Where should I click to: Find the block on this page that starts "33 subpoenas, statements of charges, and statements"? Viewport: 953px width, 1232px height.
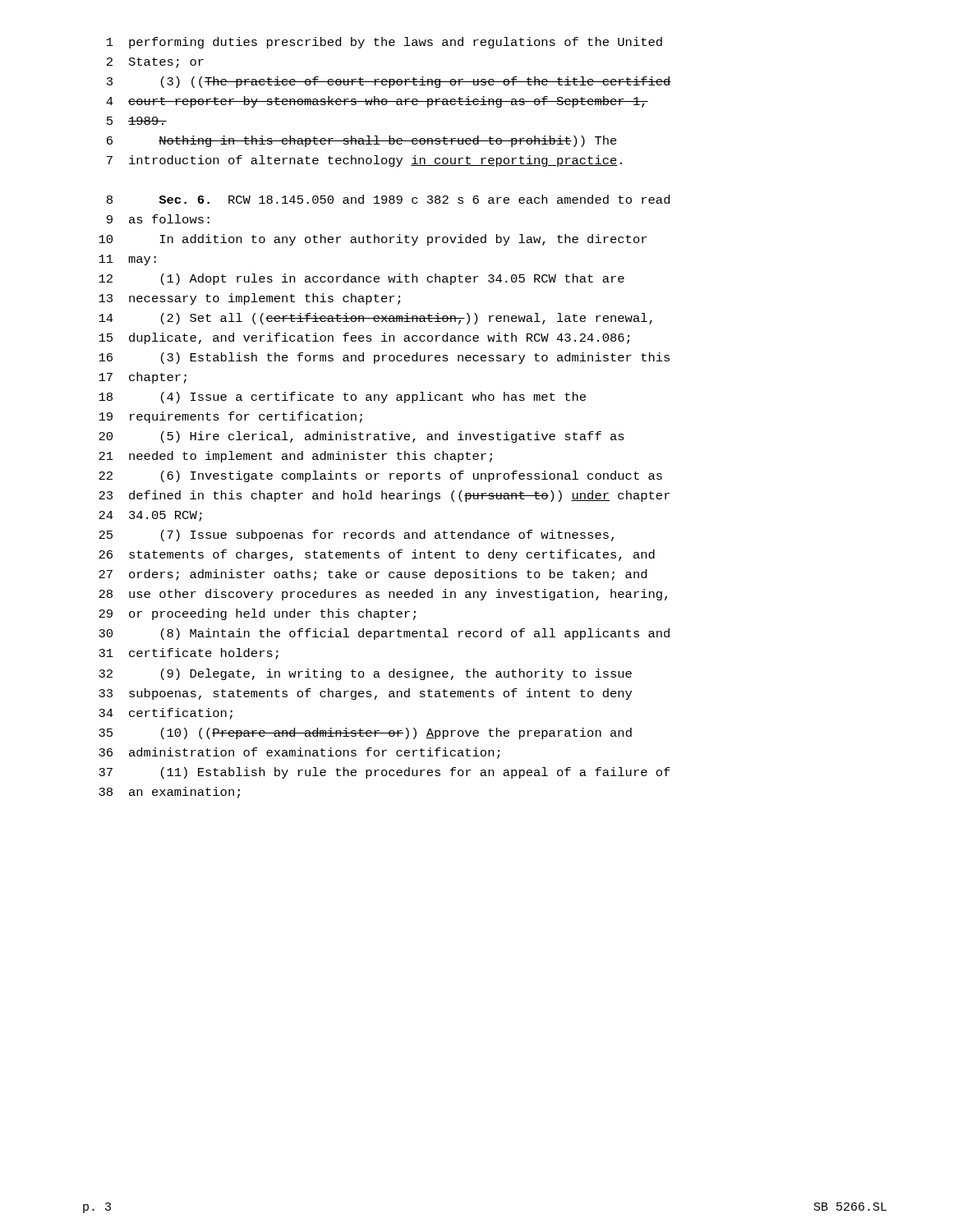tap(485, 694)
